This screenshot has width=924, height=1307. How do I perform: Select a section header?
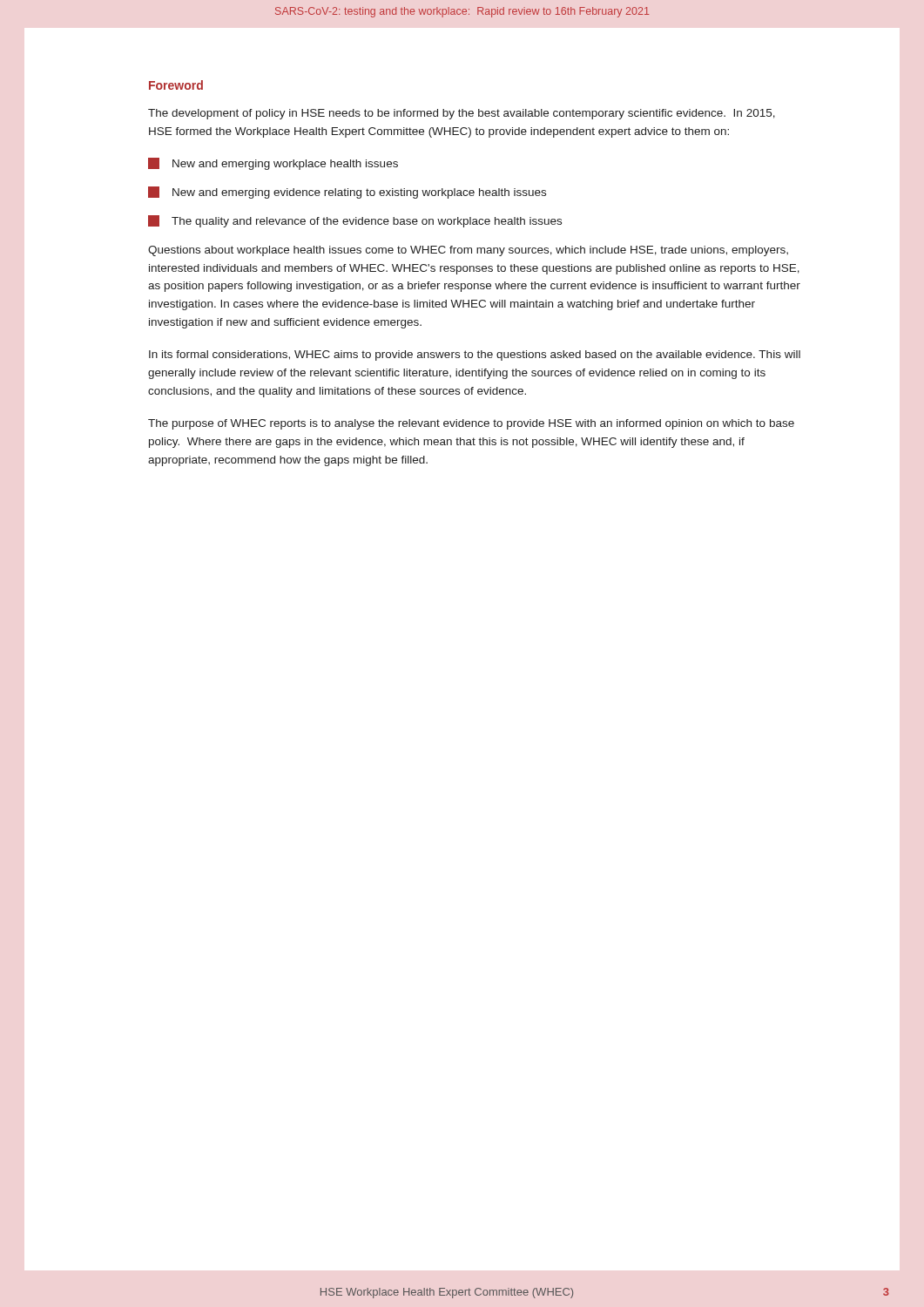(x=176, y=85)
